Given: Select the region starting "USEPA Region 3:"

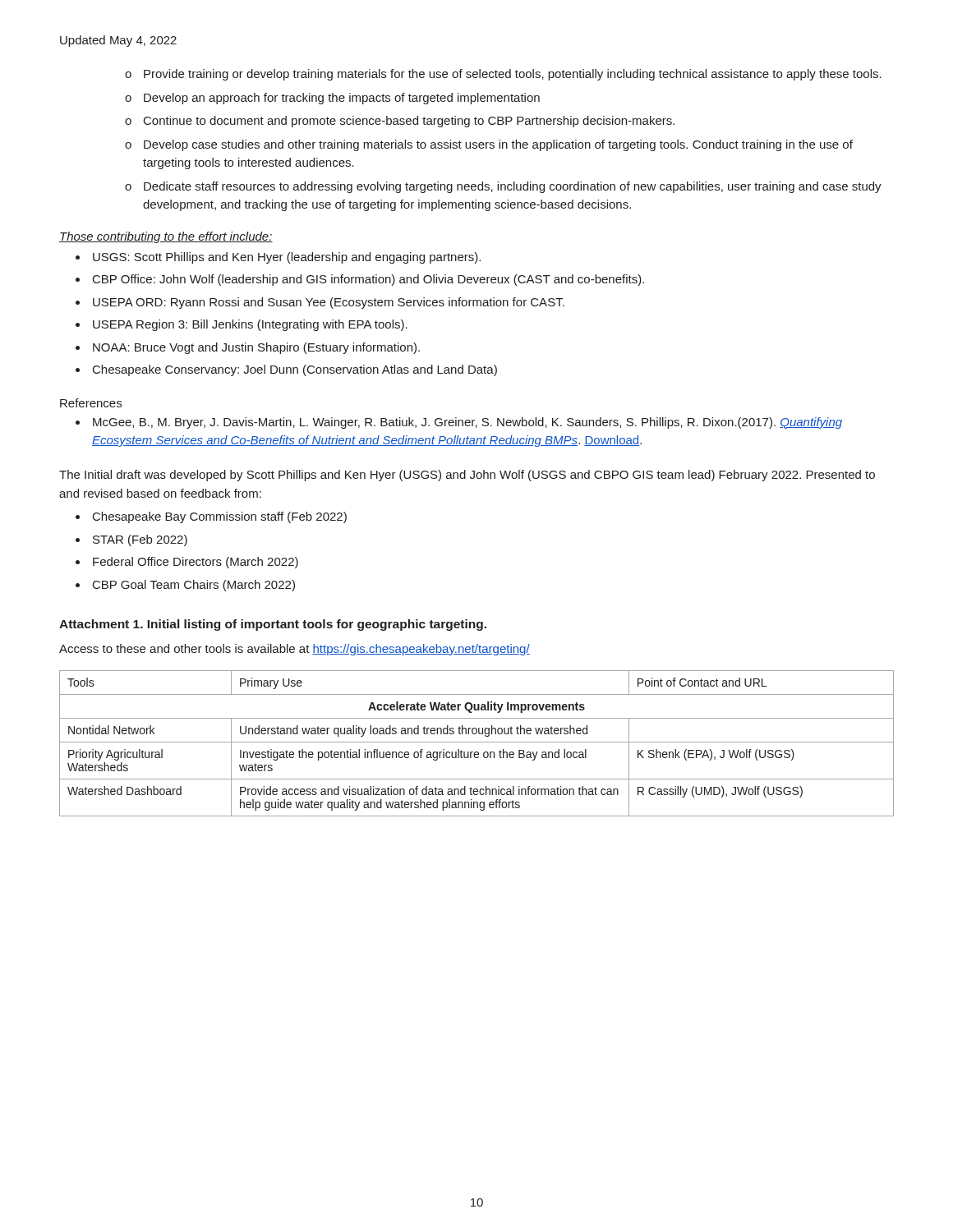Looking at the screenshot, I should pos(250,324).
